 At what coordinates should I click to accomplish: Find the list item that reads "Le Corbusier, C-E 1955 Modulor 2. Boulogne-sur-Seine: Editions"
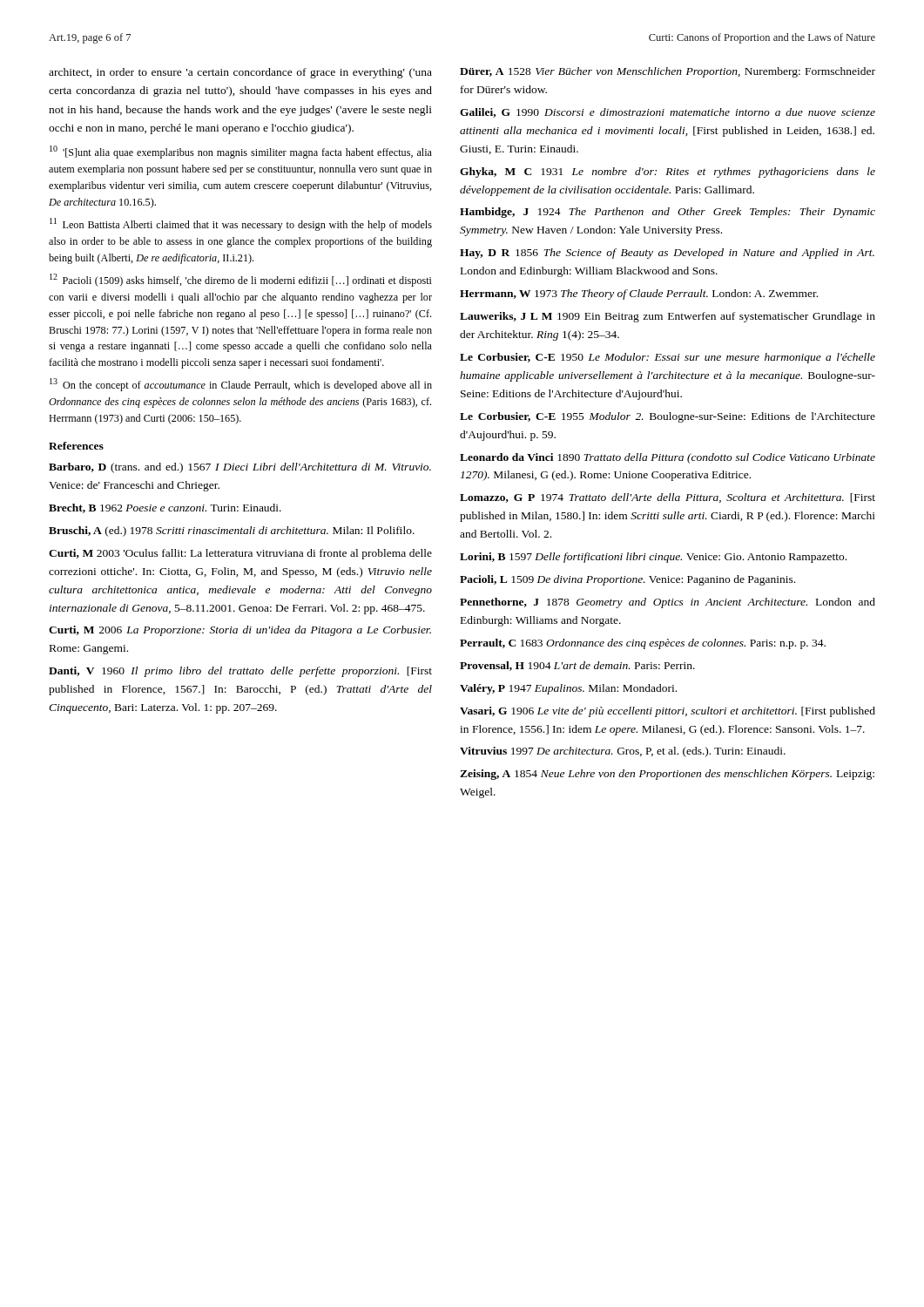click(x=667, y=425)
